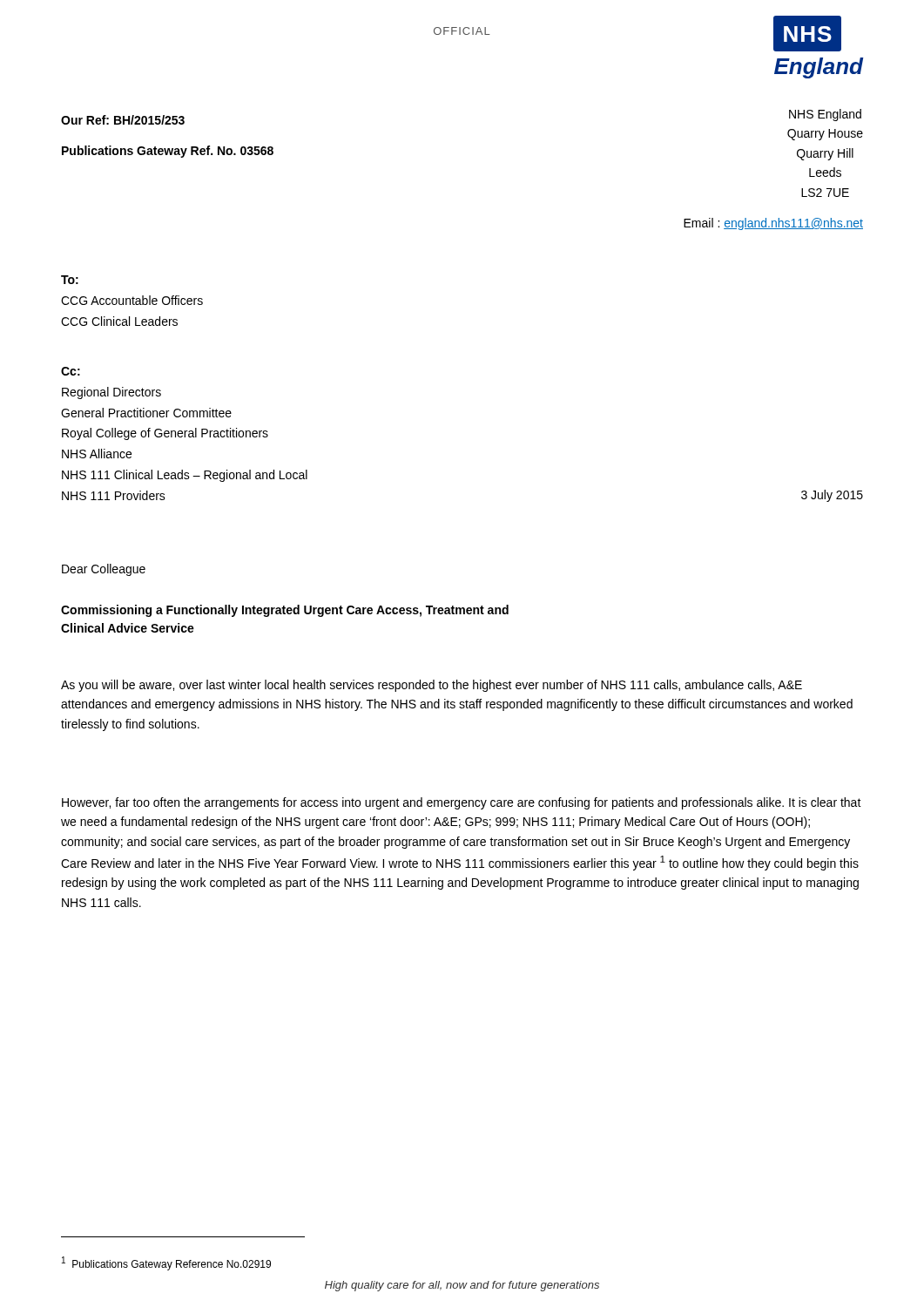Select the text that says "Our Ref: BH/2015/253"

coord(123,120)
